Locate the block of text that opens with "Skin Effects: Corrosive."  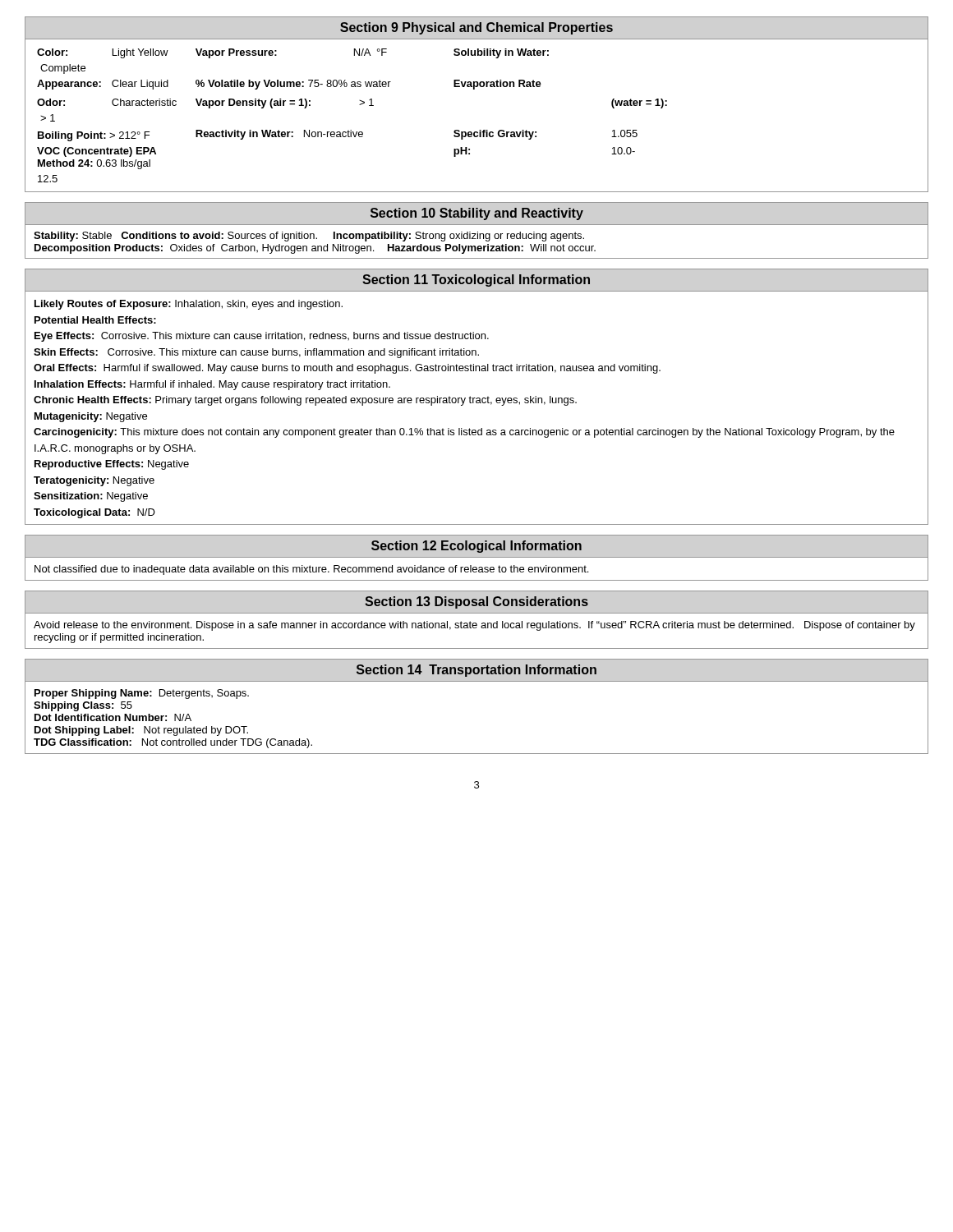(257, 351)
